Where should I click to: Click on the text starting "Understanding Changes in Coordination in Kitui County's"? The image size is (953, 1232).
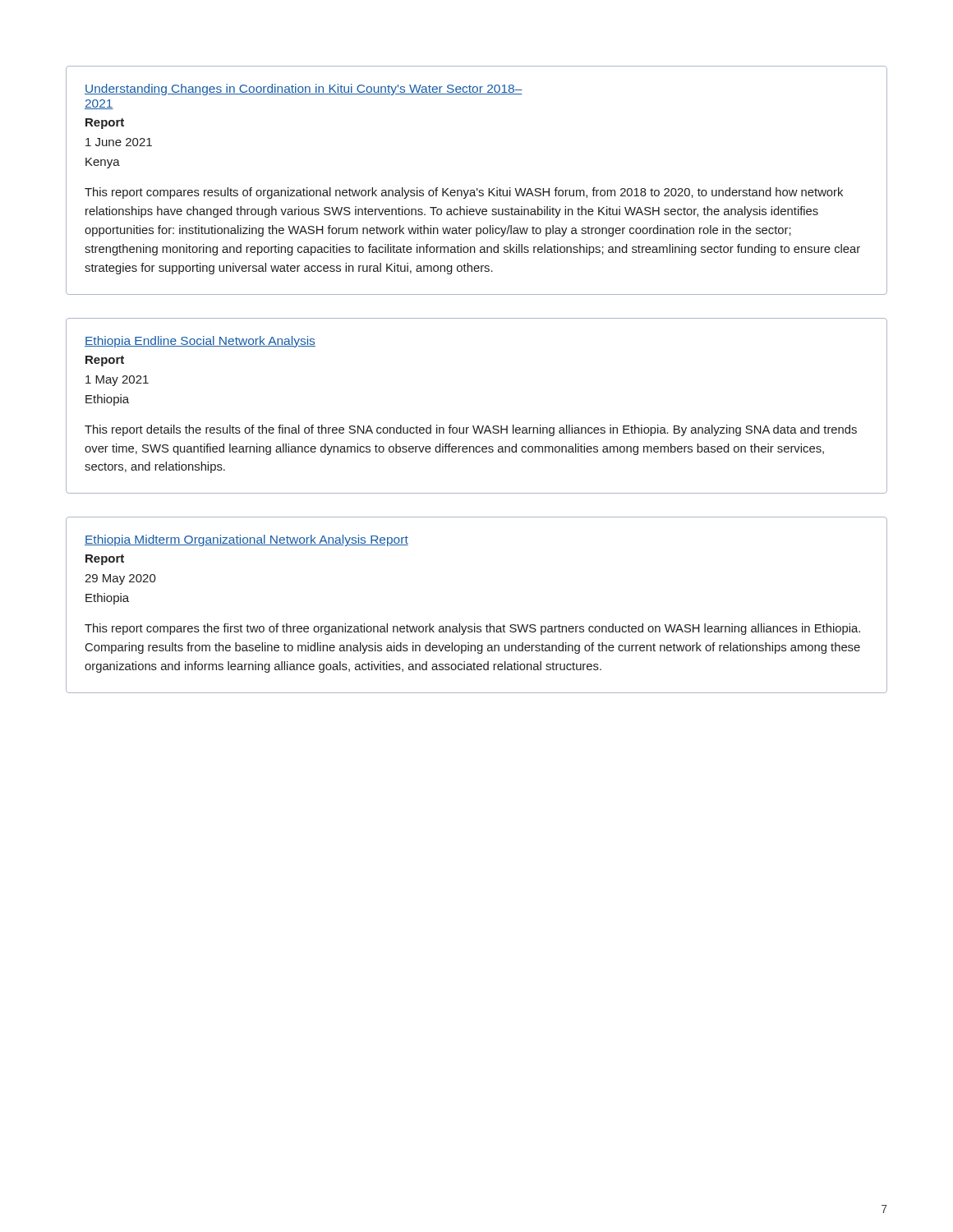(303, 96)
